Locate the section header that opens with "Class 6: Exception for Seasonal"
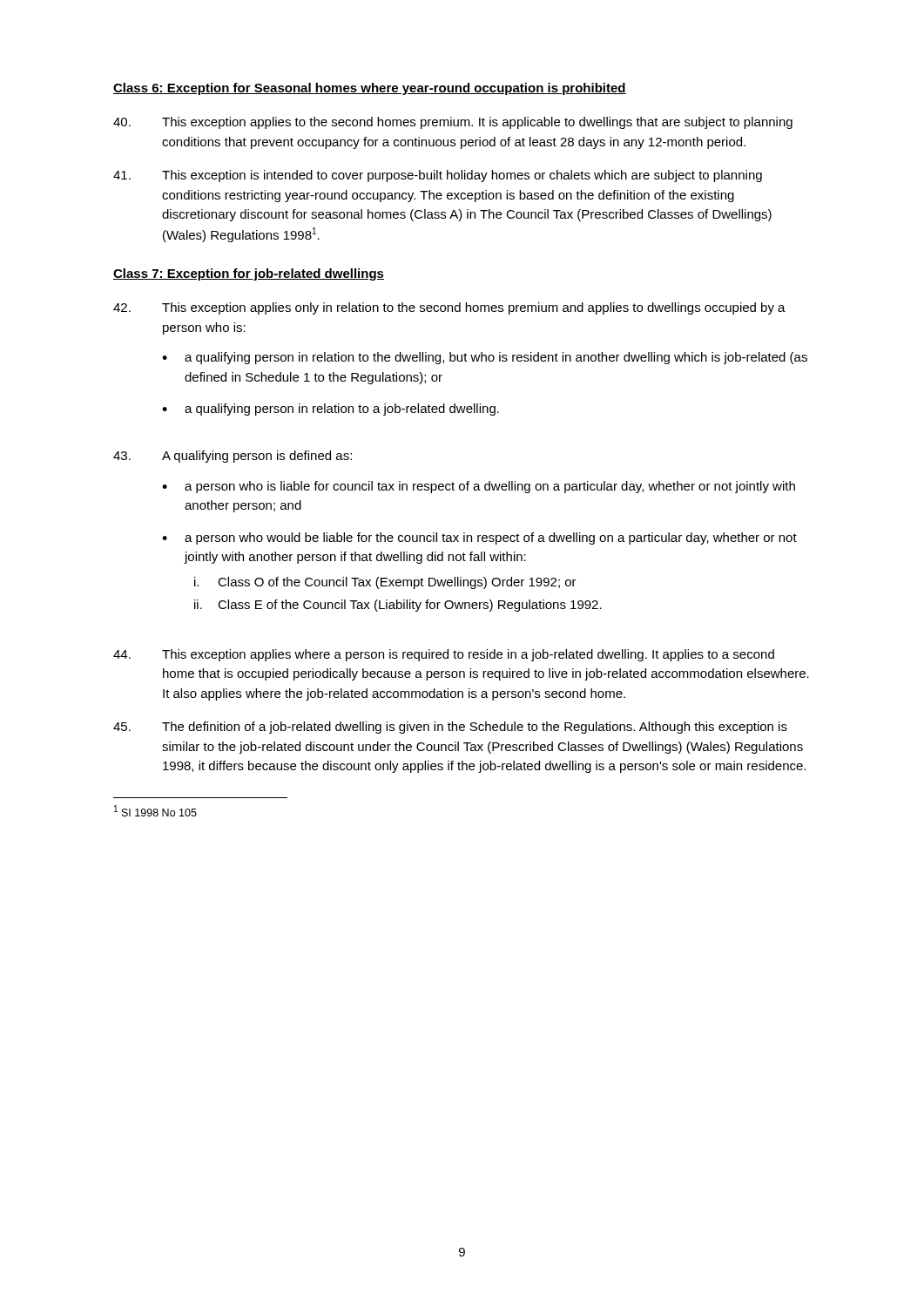This screenshot has width=924, height=1307. (x=369, y=88)
